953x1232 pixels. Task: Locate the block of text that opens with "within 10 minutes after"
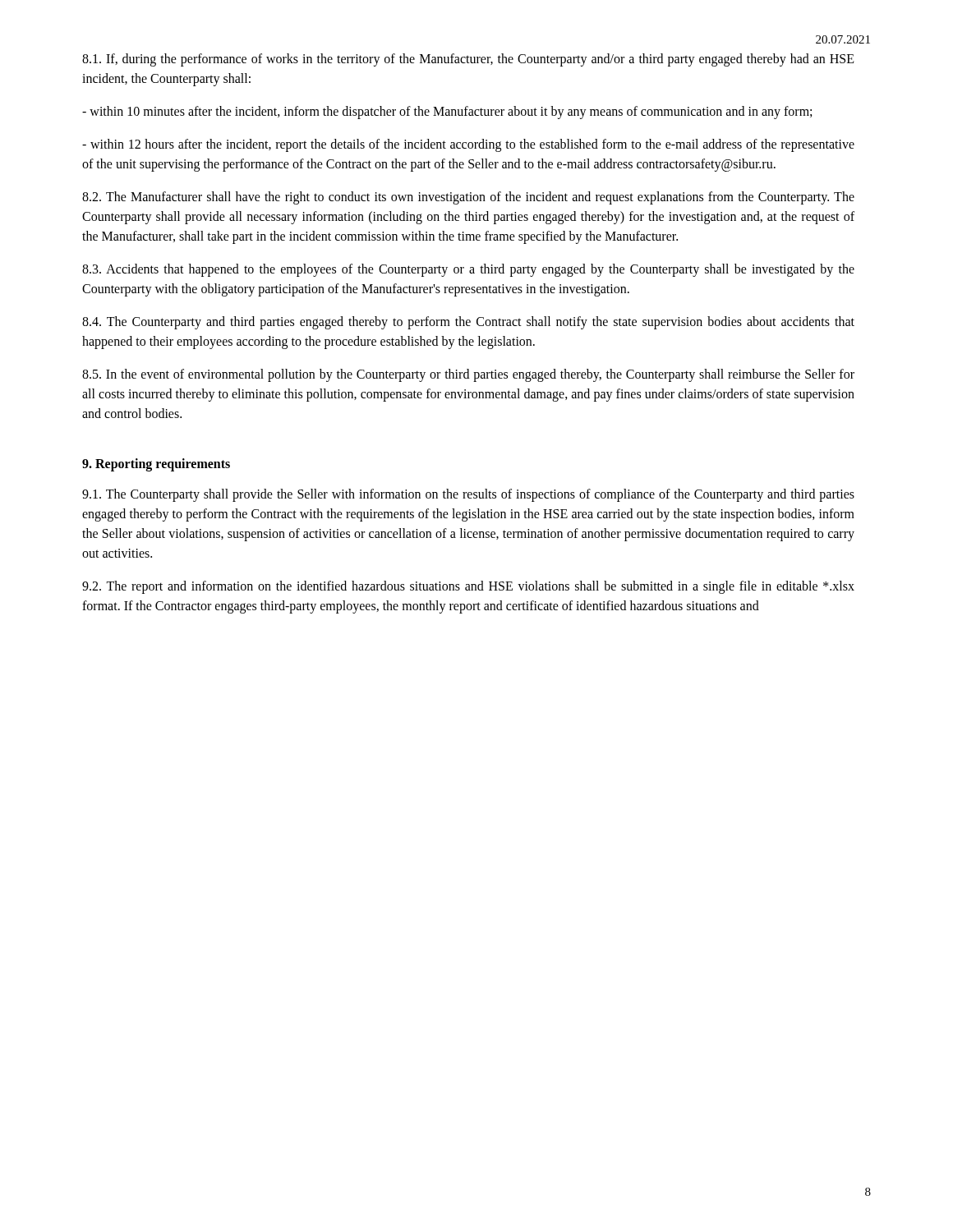coord(448,111)
